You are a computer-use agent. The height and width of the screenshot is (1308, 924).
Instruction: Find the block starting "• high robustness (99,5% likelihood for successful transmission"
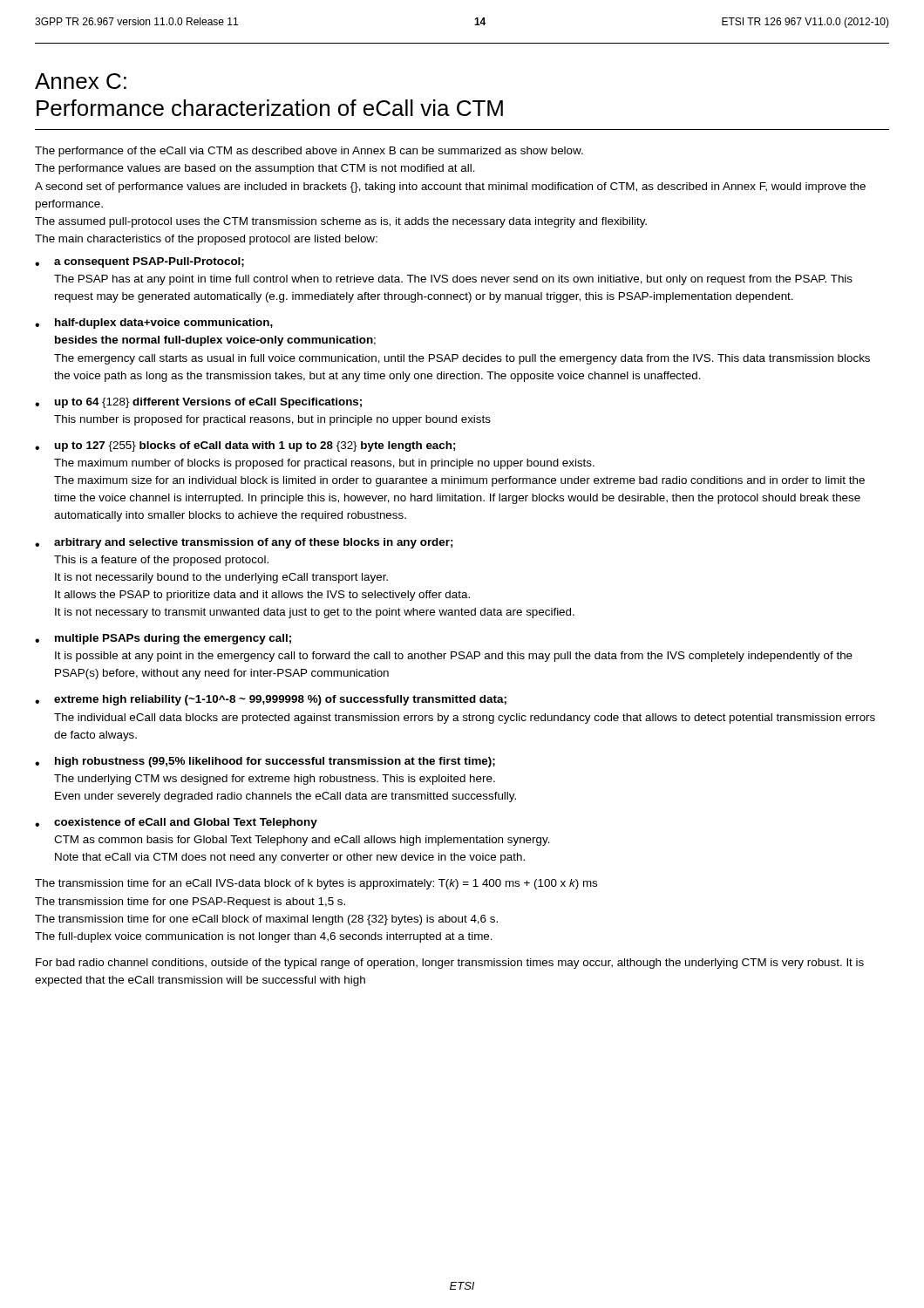pyautogui.click(x=462, y=779)
